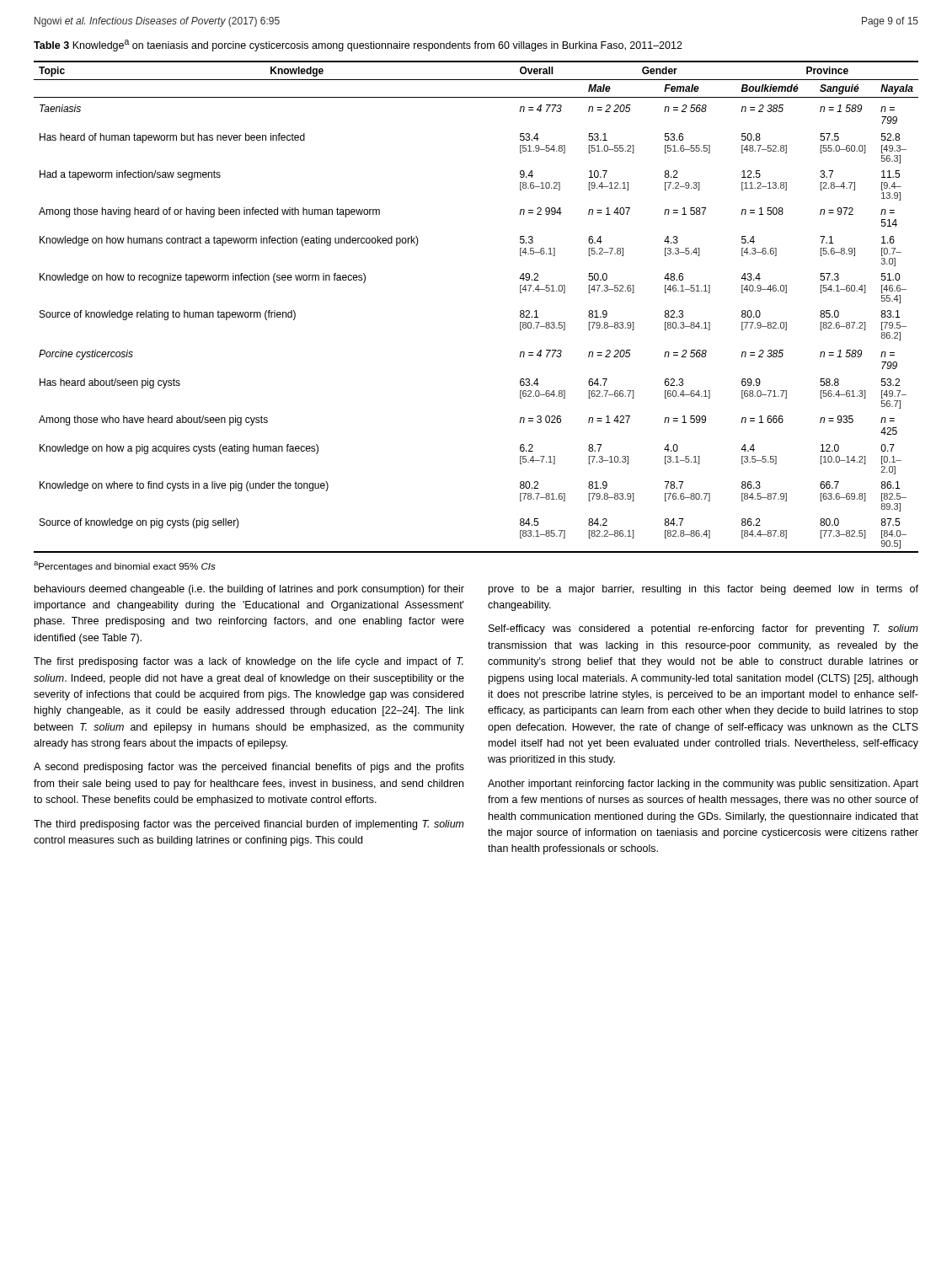The image size is (952, 1264).
Task: Select the text block with the text "behaviours deemed changeable (i.e. the"
Action: click(x=249, y=715)
